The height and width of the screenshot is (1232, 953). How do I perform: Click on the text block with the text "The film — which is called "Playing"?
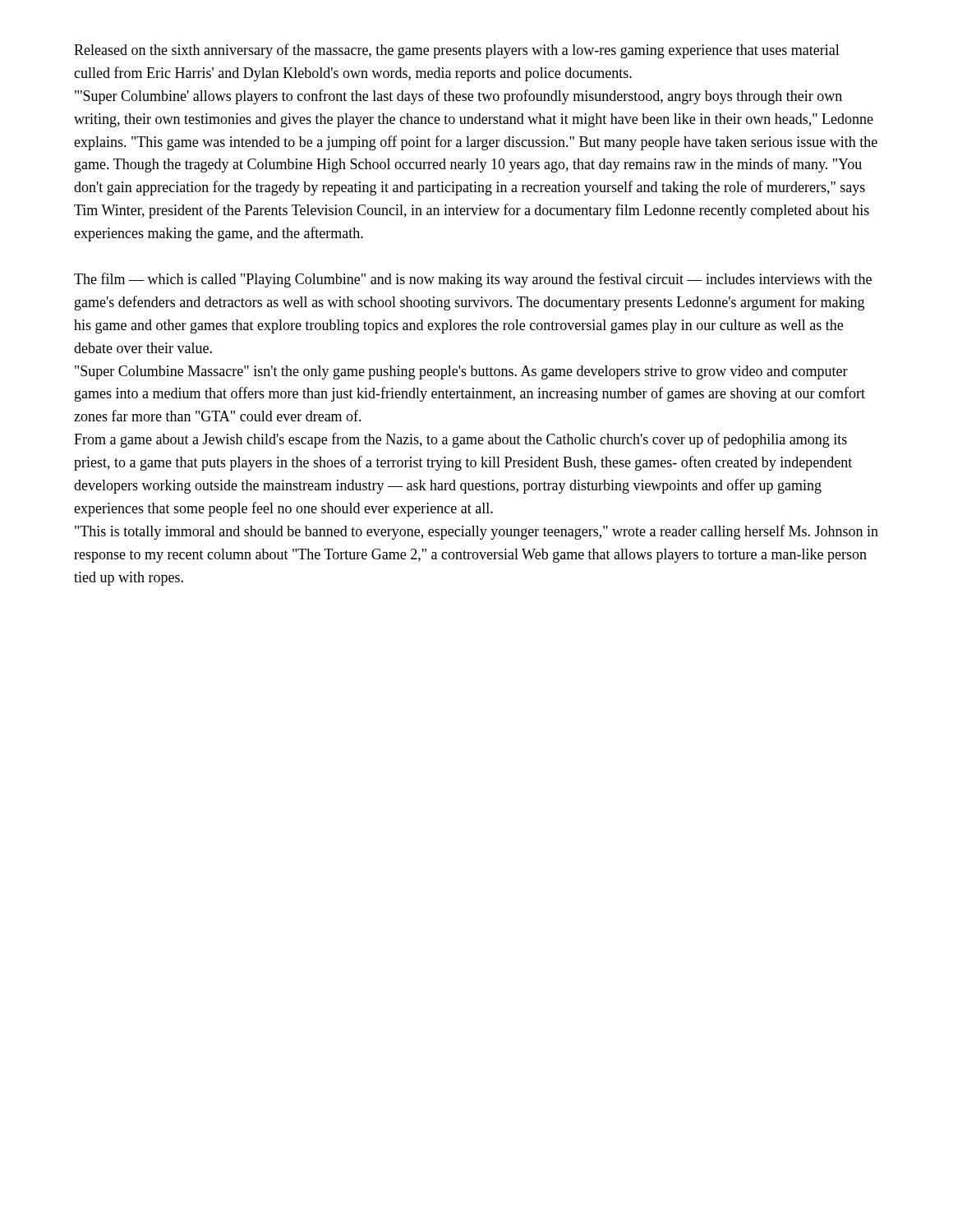476,429
